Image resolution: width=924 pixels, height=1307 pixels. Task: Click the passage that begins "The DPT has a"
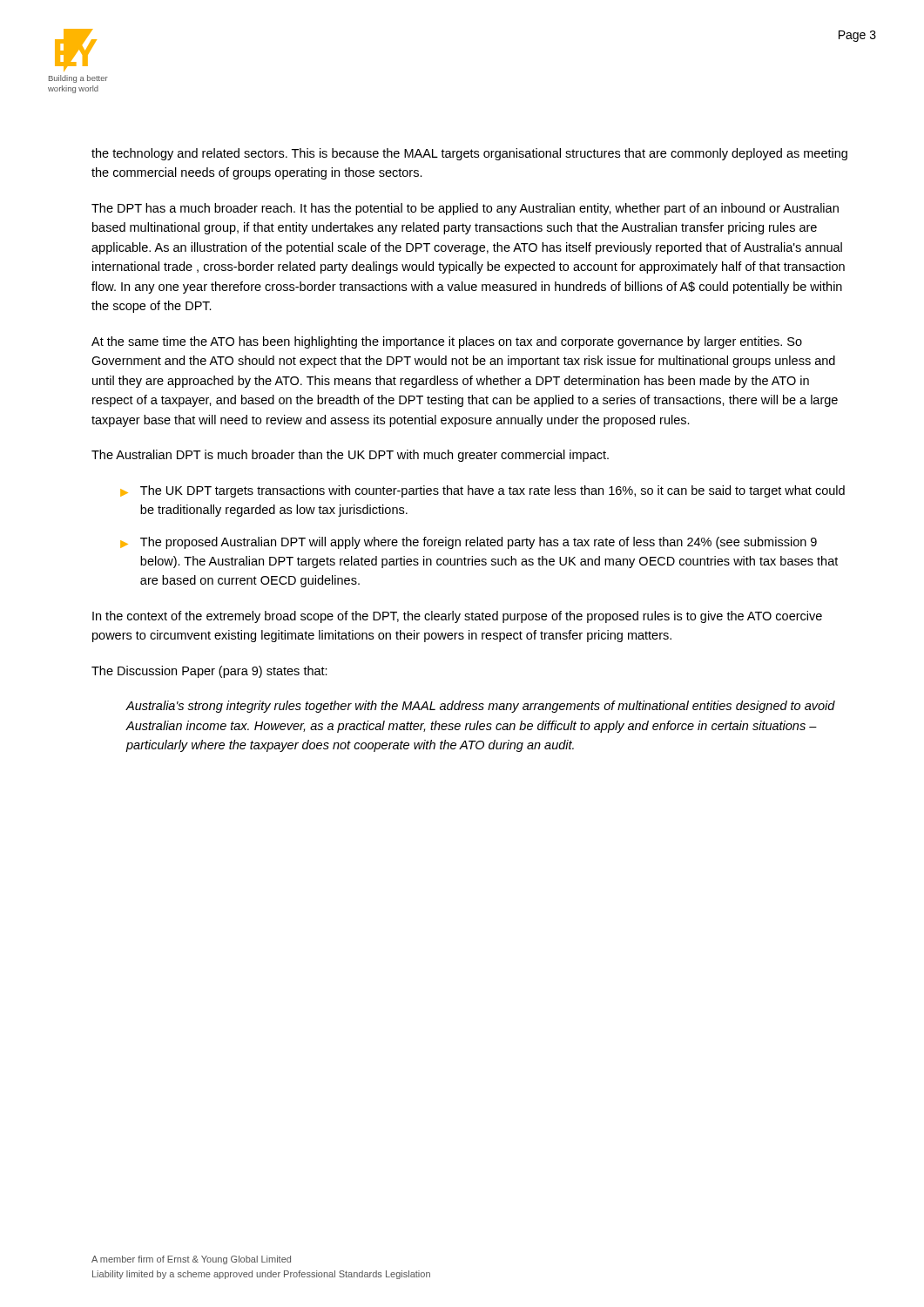coord(468,257)
